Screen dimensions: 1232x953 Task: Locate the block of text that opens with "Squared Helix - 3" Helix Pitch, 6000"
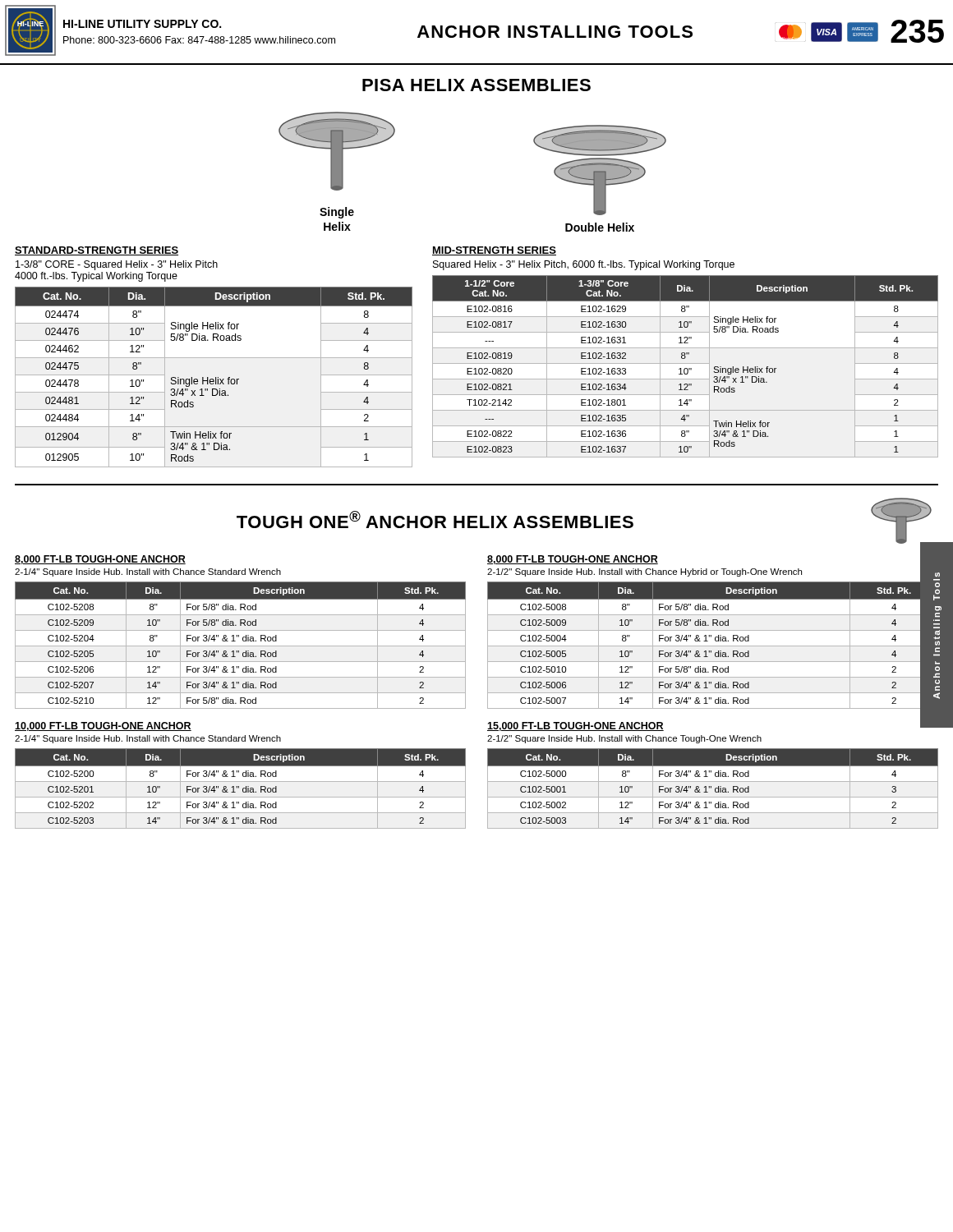pyautogui.click(x=583, y=265)
